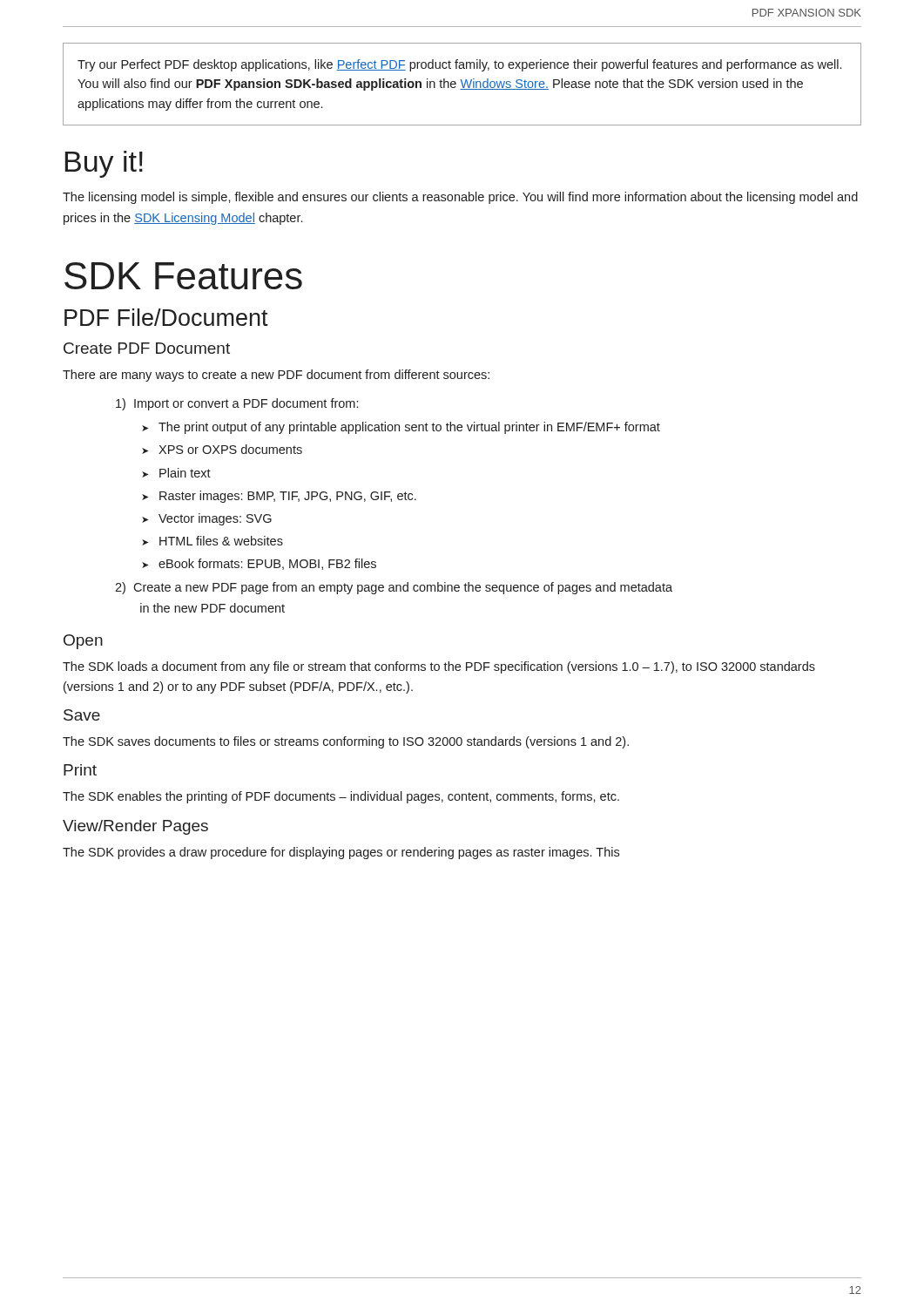The height and width of the screenshot is (1307, 924).
Task: Select the region starting "View/Render Pages"
Action: (x=135, y=827)
